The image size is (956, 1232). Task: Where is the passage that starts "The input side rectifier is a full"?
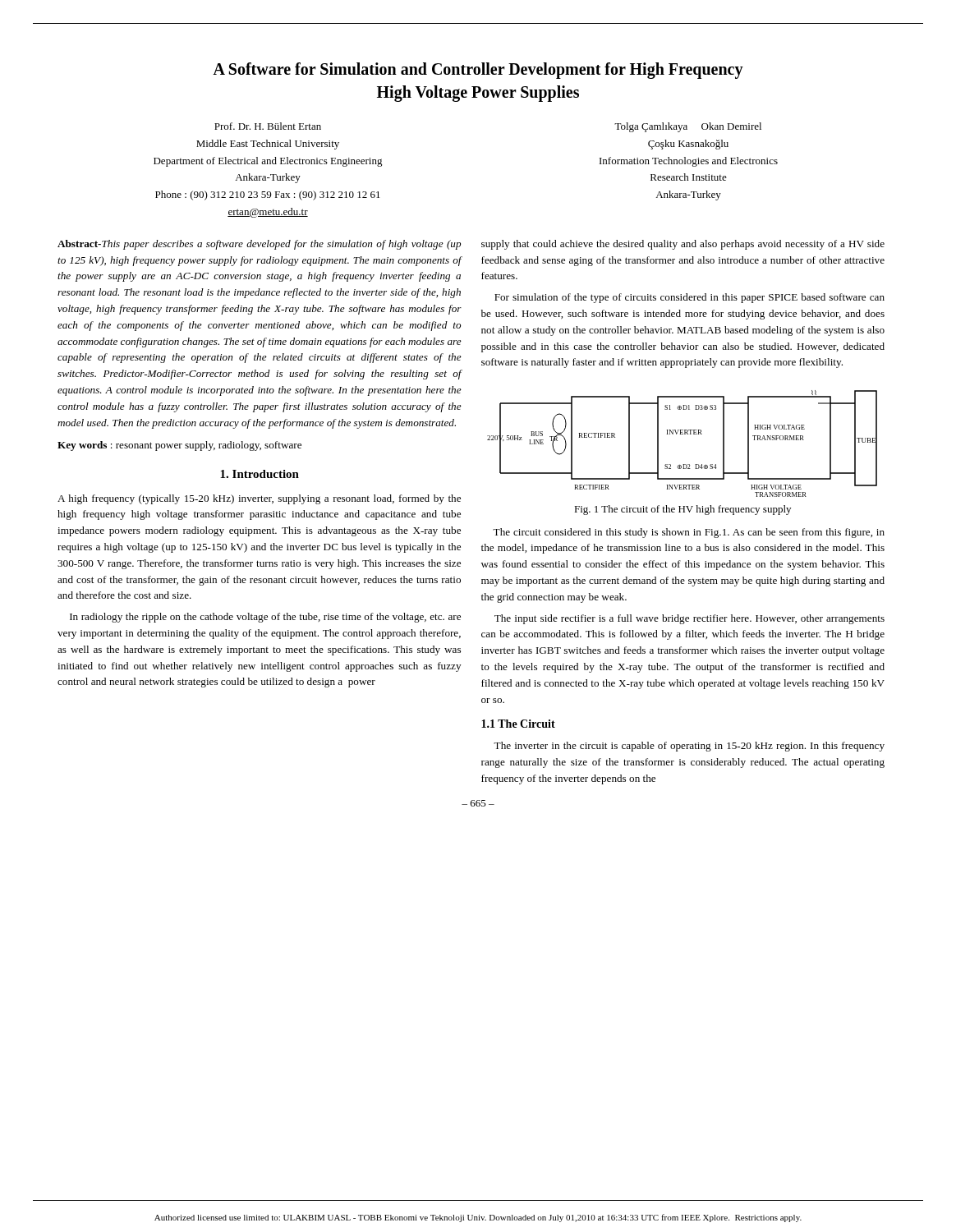tap(683, 658)
